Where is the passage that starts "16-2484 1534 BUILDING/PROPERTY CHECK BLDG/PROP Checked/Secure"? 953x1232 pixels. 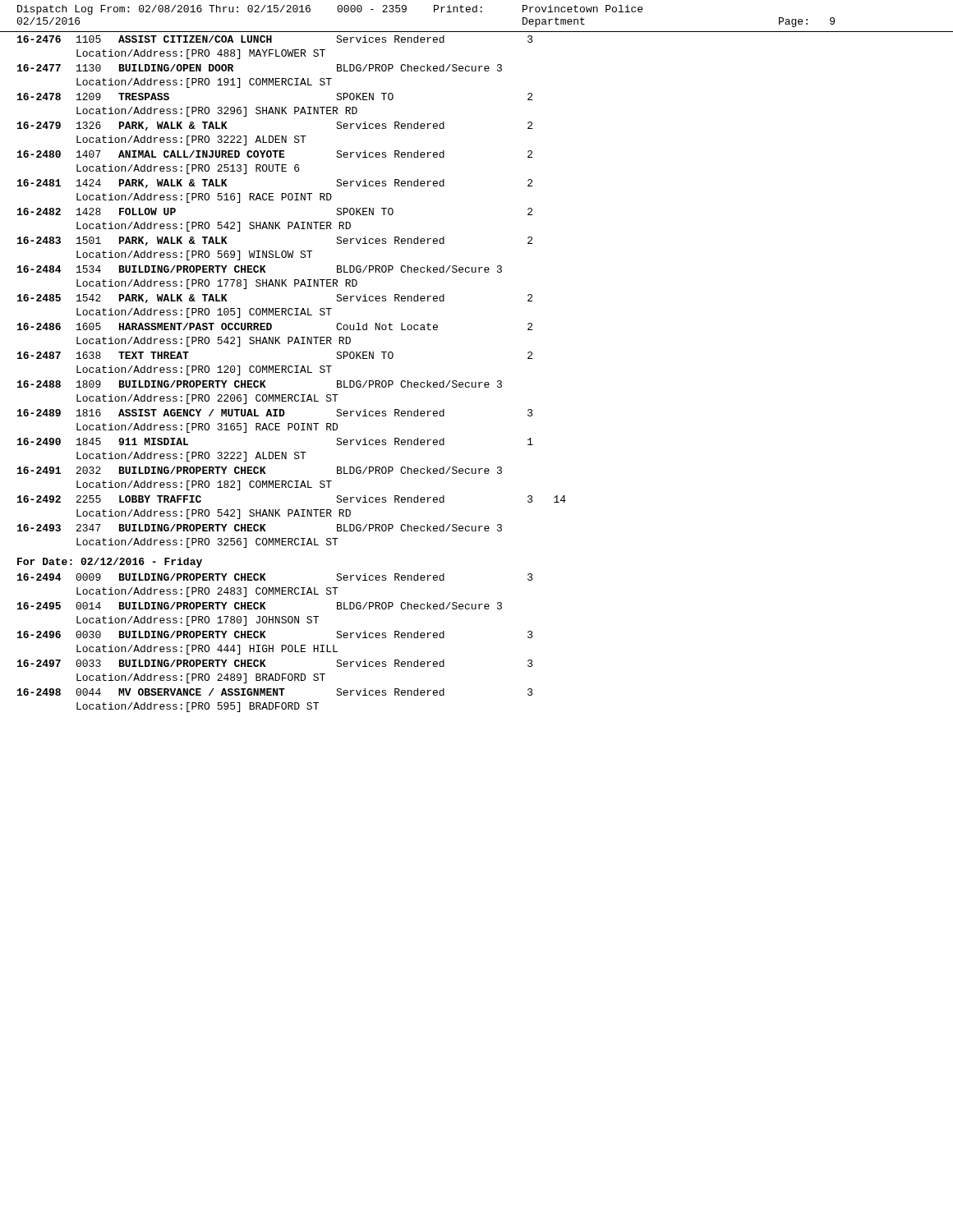pyautogui.click(x=476, y=276)
